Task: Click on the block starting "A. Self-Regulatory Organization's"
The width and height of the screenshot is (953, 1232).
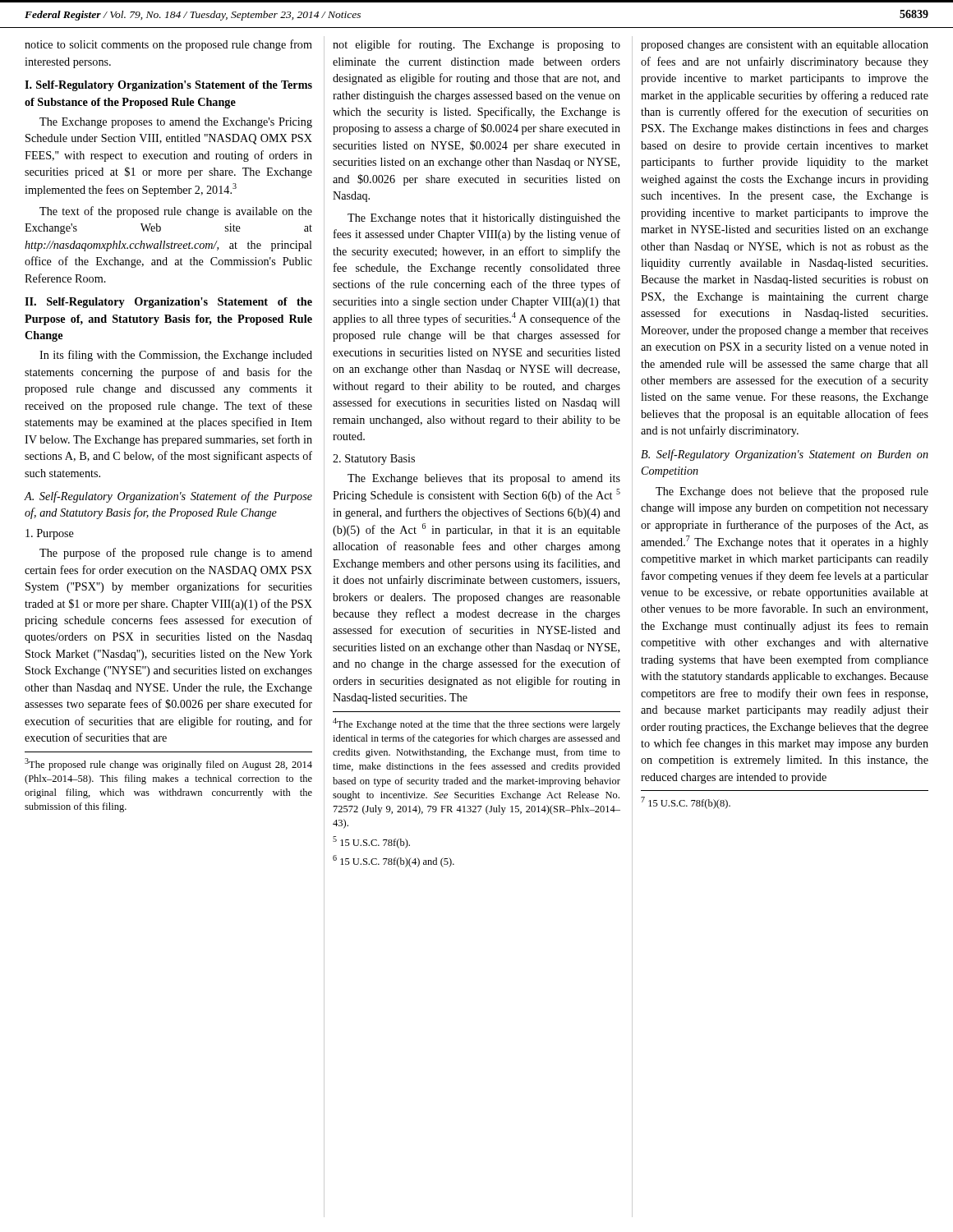Action: [168, 505]
